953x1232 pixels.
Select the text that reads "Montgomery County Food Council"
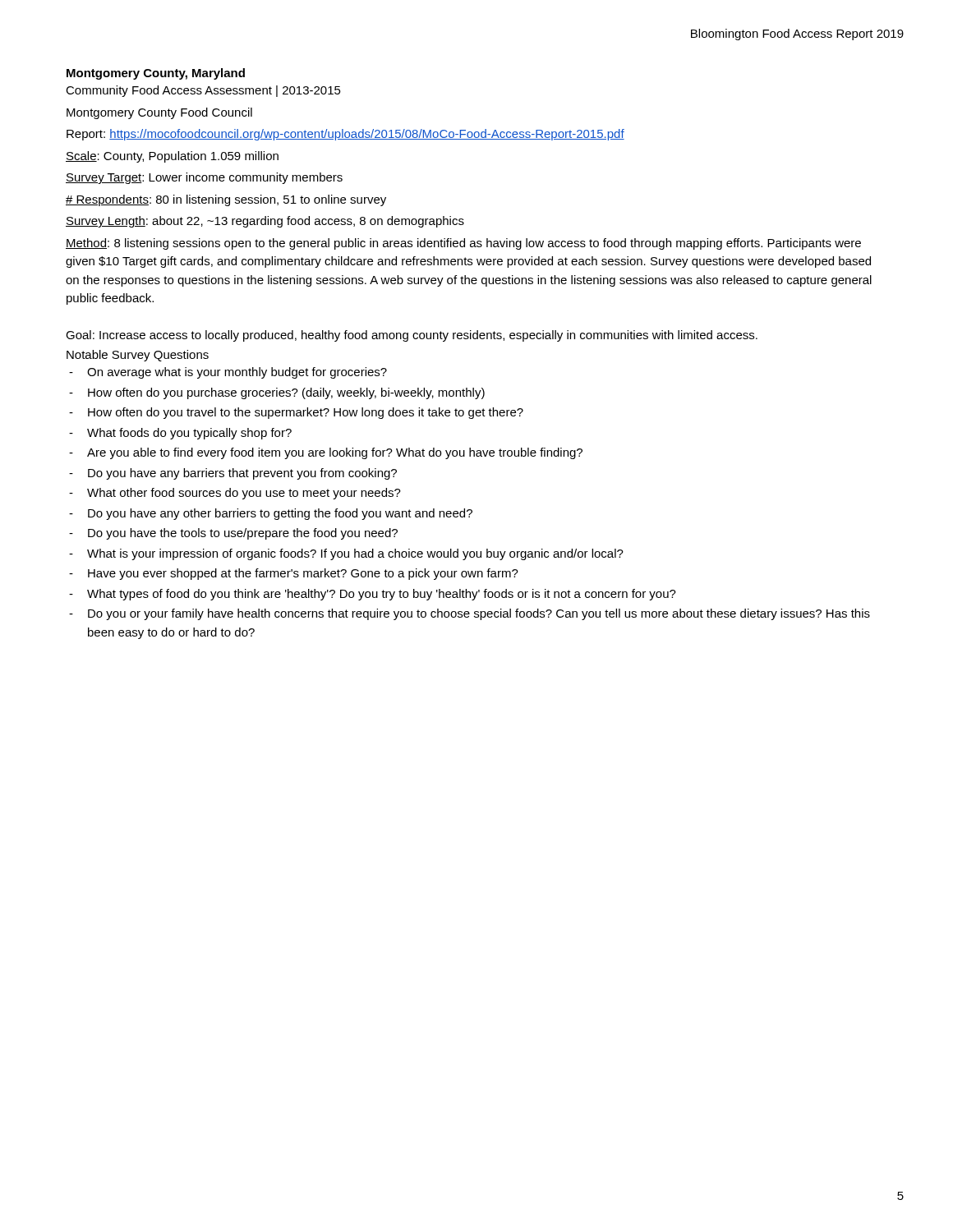[159, 112]
